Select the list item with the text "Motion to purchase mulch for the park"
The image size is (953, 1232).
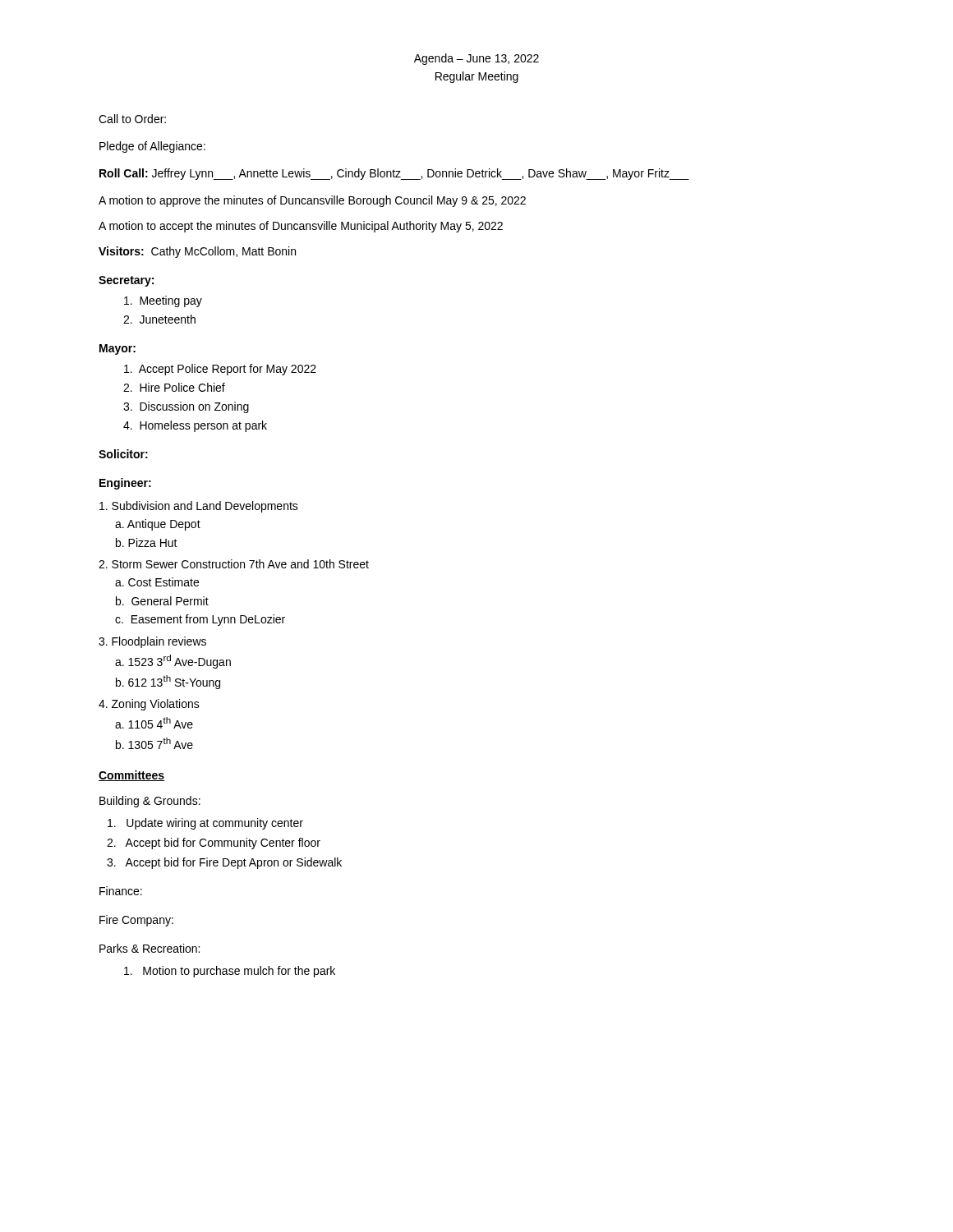(229, 971)
